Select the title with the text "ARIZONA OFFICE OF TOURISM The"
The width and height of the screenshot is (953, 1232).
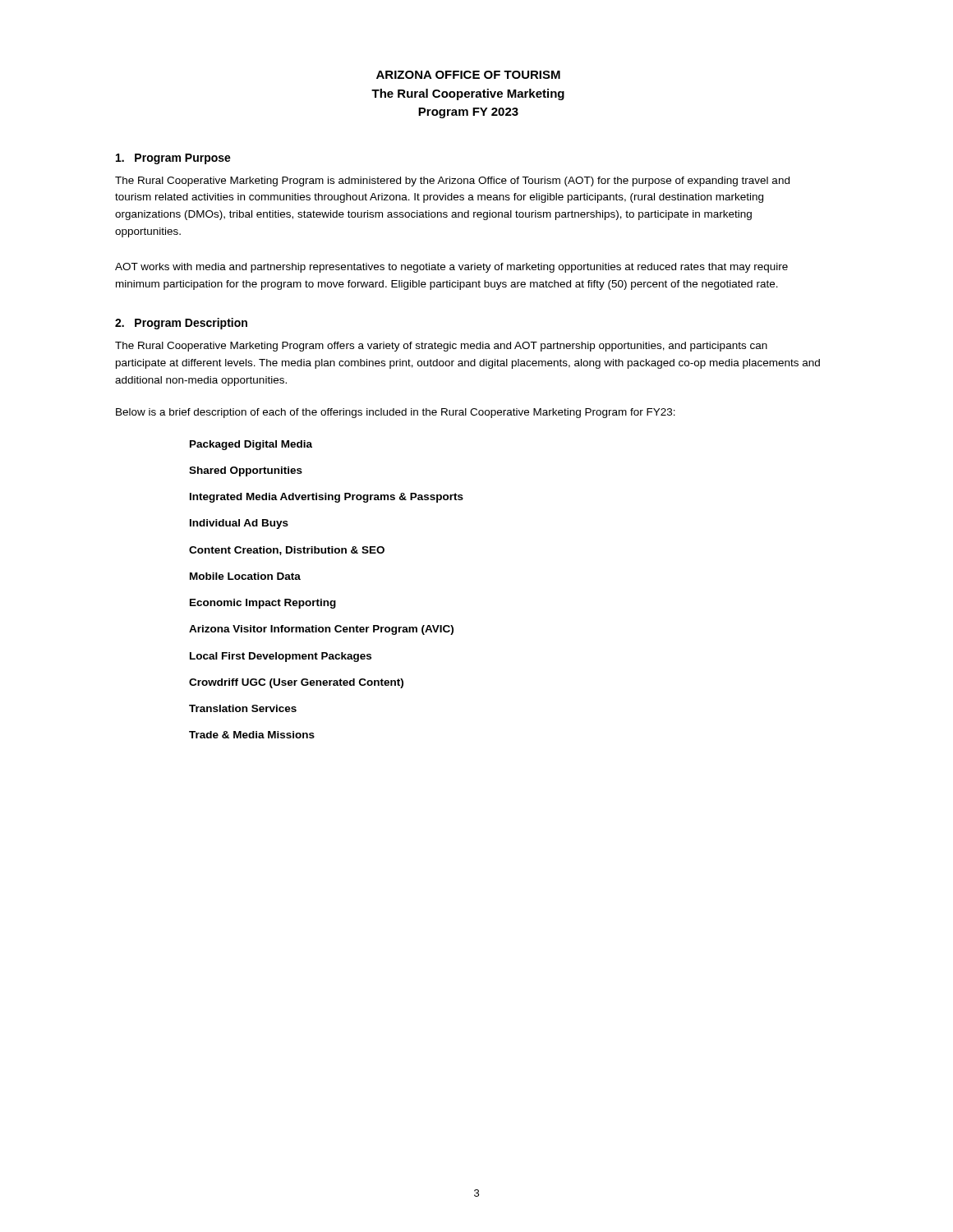468,93
